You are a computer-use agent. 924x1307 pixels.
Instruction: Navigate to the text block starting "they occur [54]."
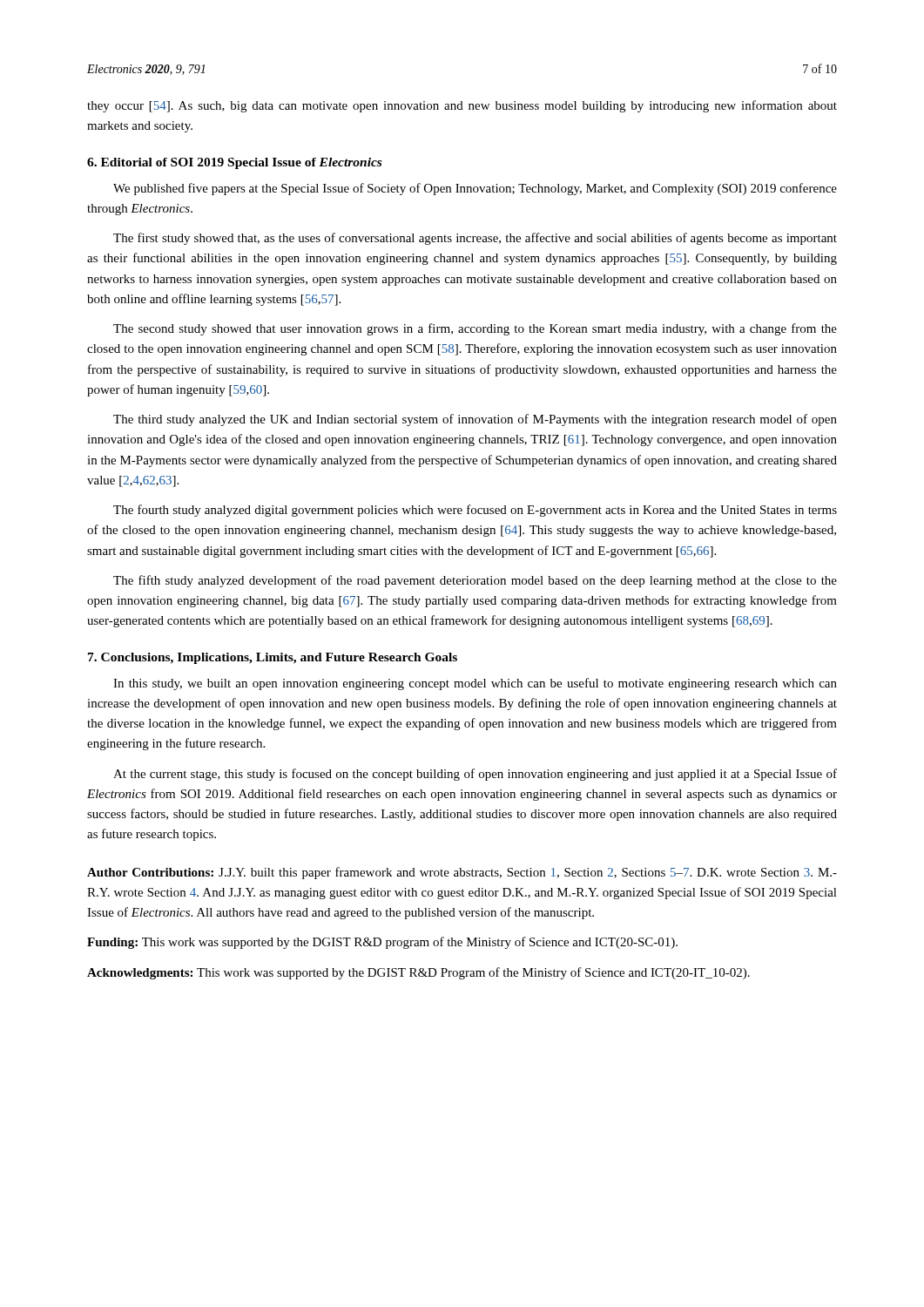click(462, 116)
